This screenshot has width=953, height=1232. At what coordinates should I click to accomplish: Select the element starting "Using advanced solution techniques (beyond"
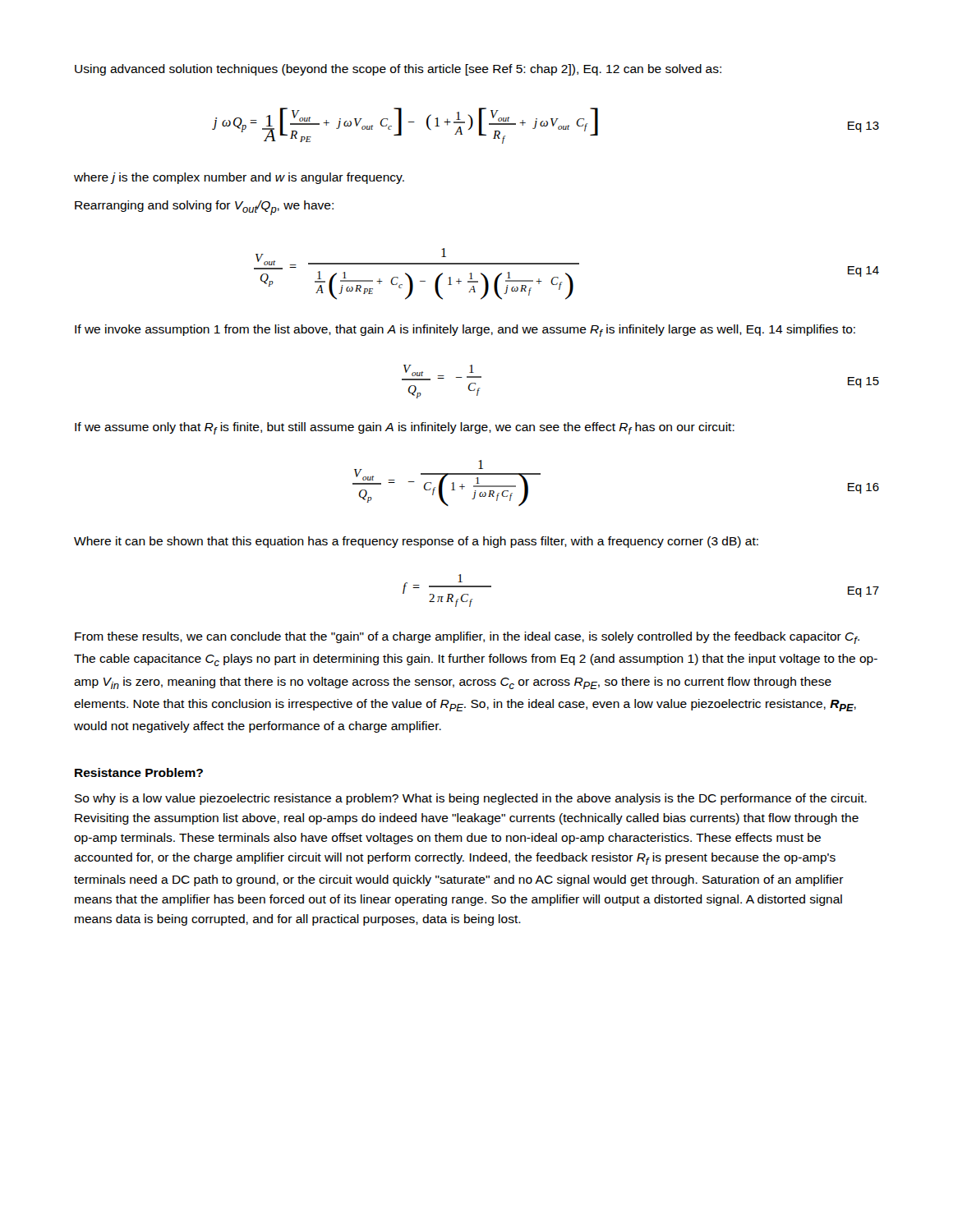[x=398, y=69]
